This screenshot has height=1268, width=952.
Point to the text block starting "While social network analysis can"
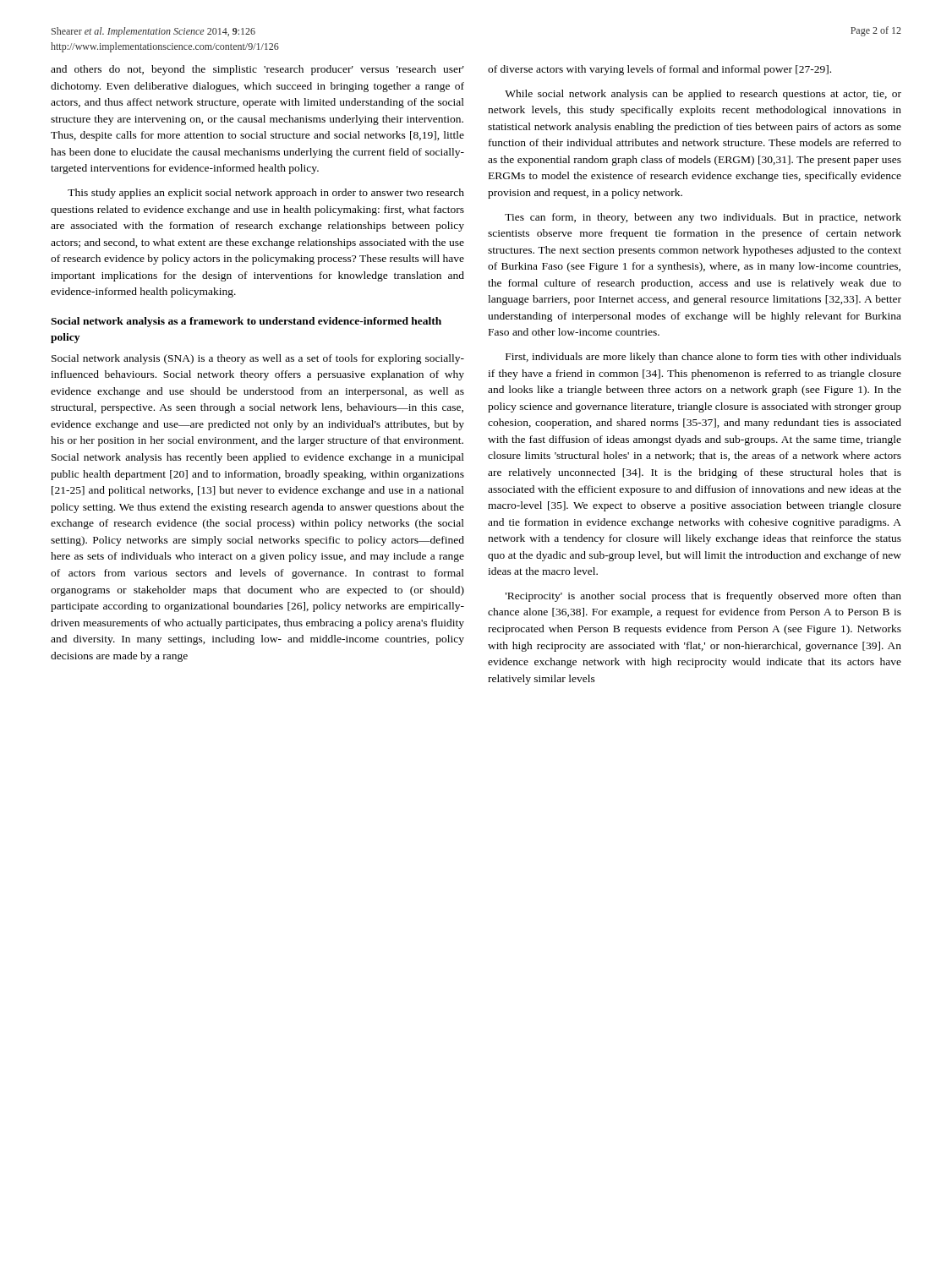point(695,143)
